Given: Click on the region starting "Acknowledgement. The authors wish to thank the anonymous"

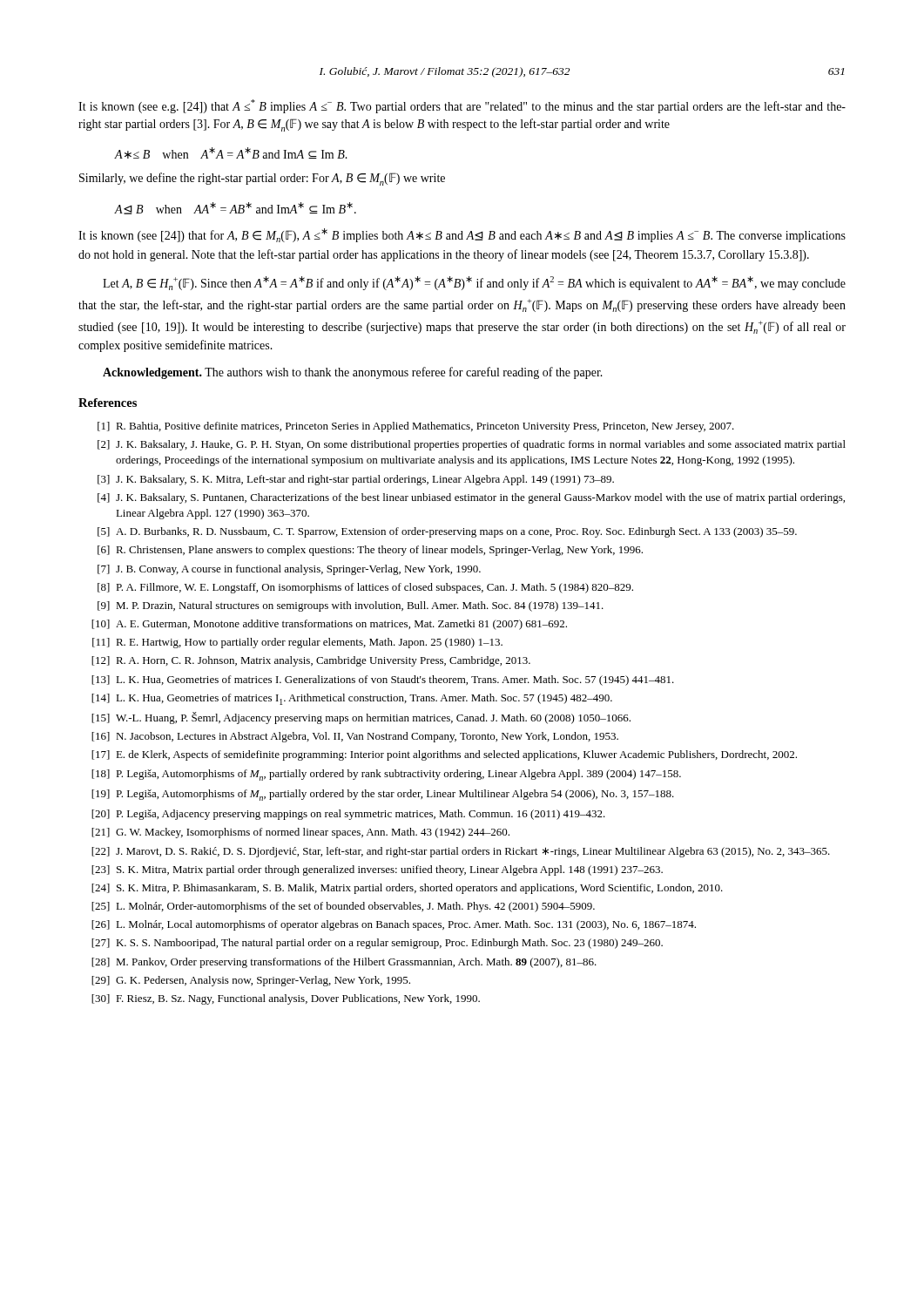Looking at the screenshot, I should pyautogui.click(x=353, y=372).
